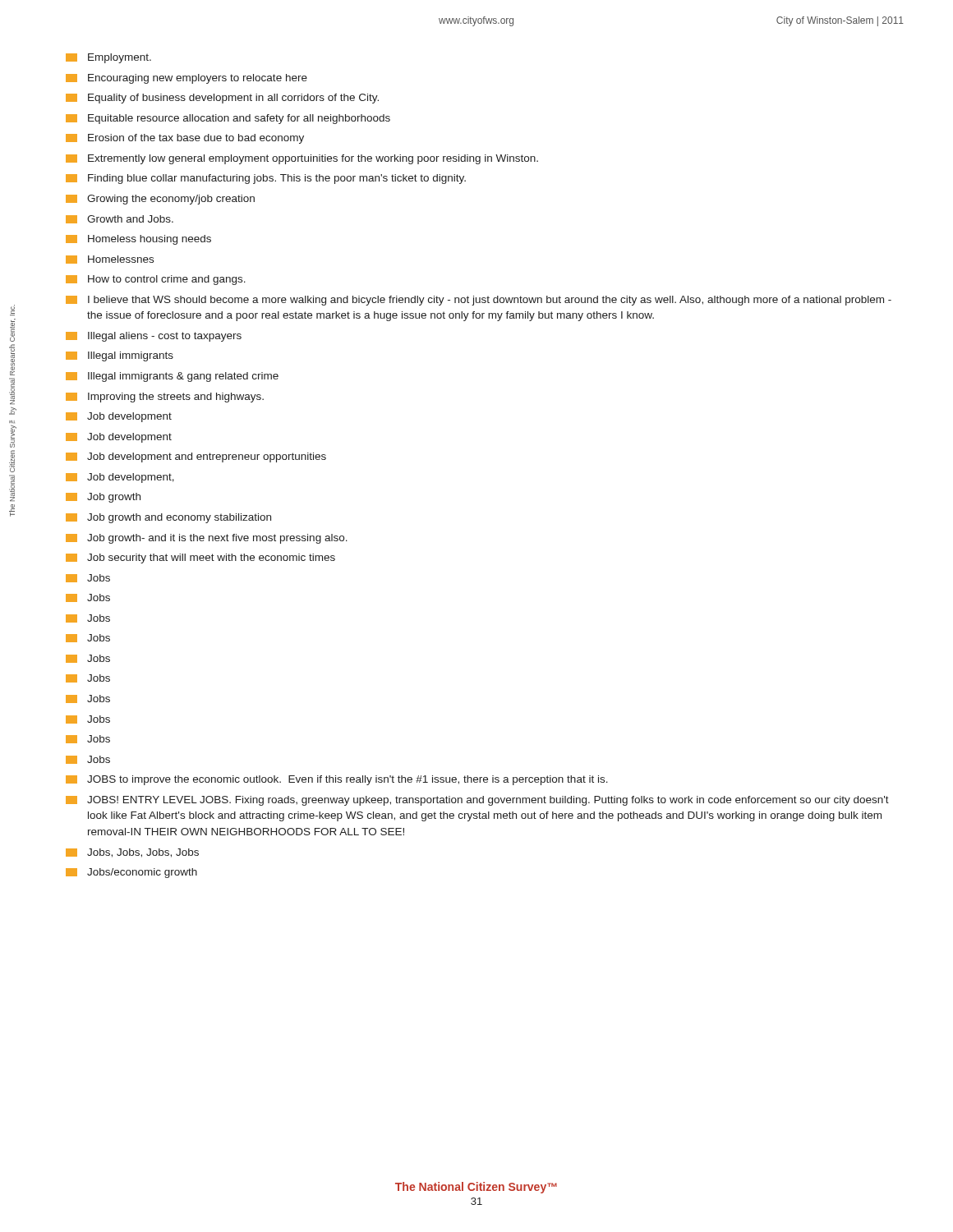Select the passage starting "Growth and Jobs."
Image resolution: width=953 pixels, height=1232 pixels.
coord(120,219)
